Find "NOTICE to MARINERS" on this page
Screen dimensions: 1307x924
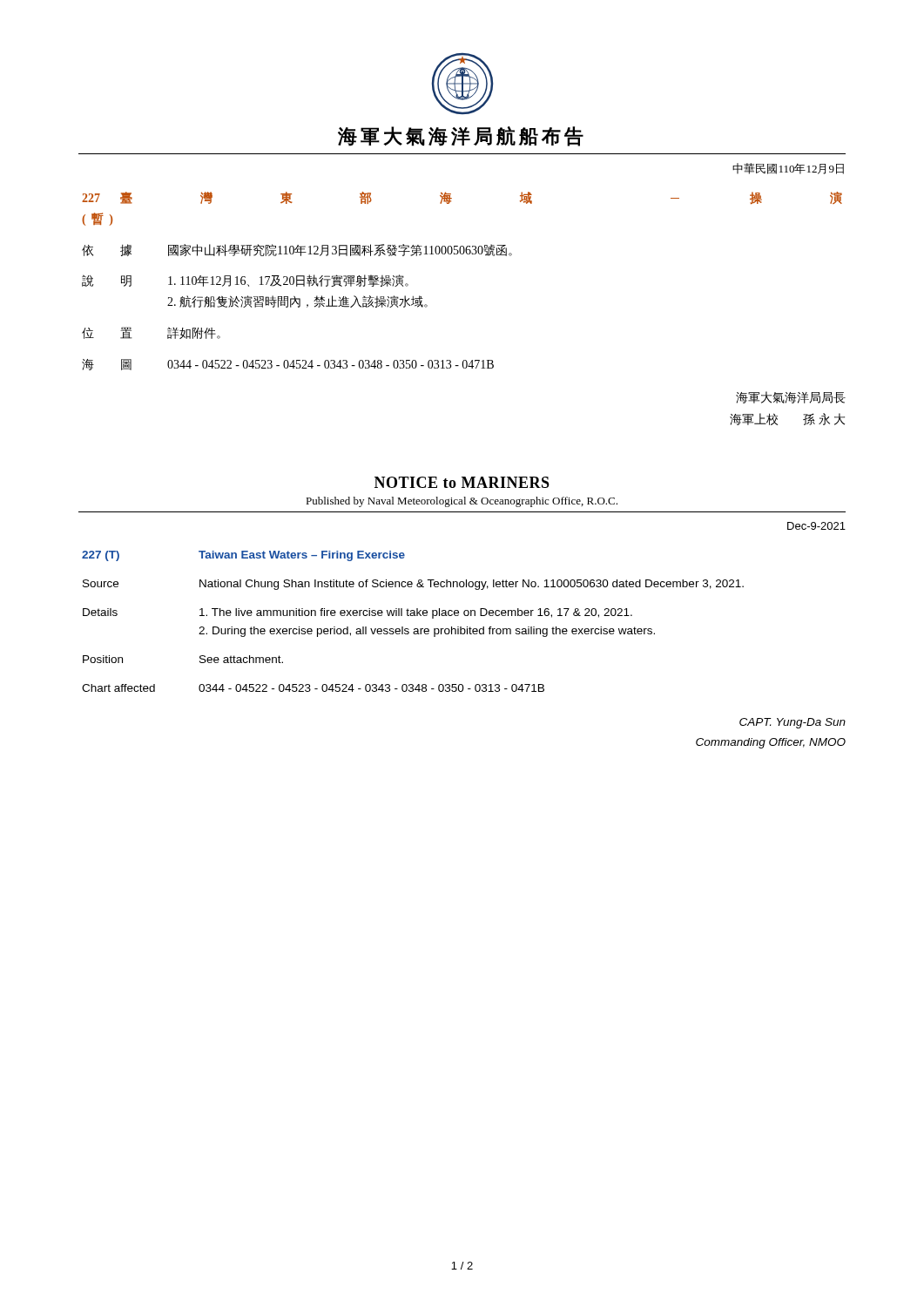pyautogui.click(x=462, y=483)
